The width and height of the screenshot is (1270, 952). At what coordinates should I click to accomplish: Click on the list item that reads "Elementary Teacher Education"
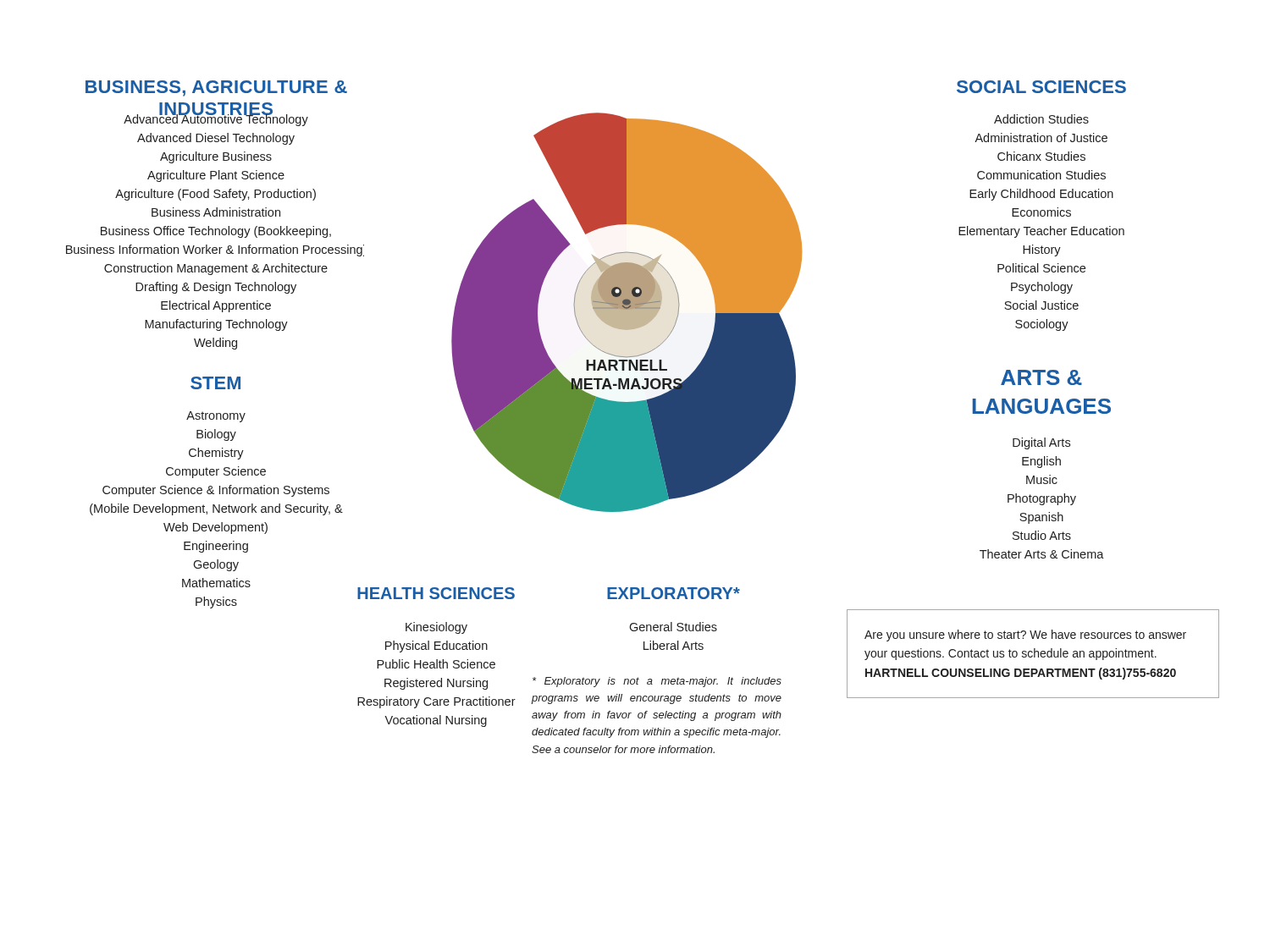(x=1041, y=231)
